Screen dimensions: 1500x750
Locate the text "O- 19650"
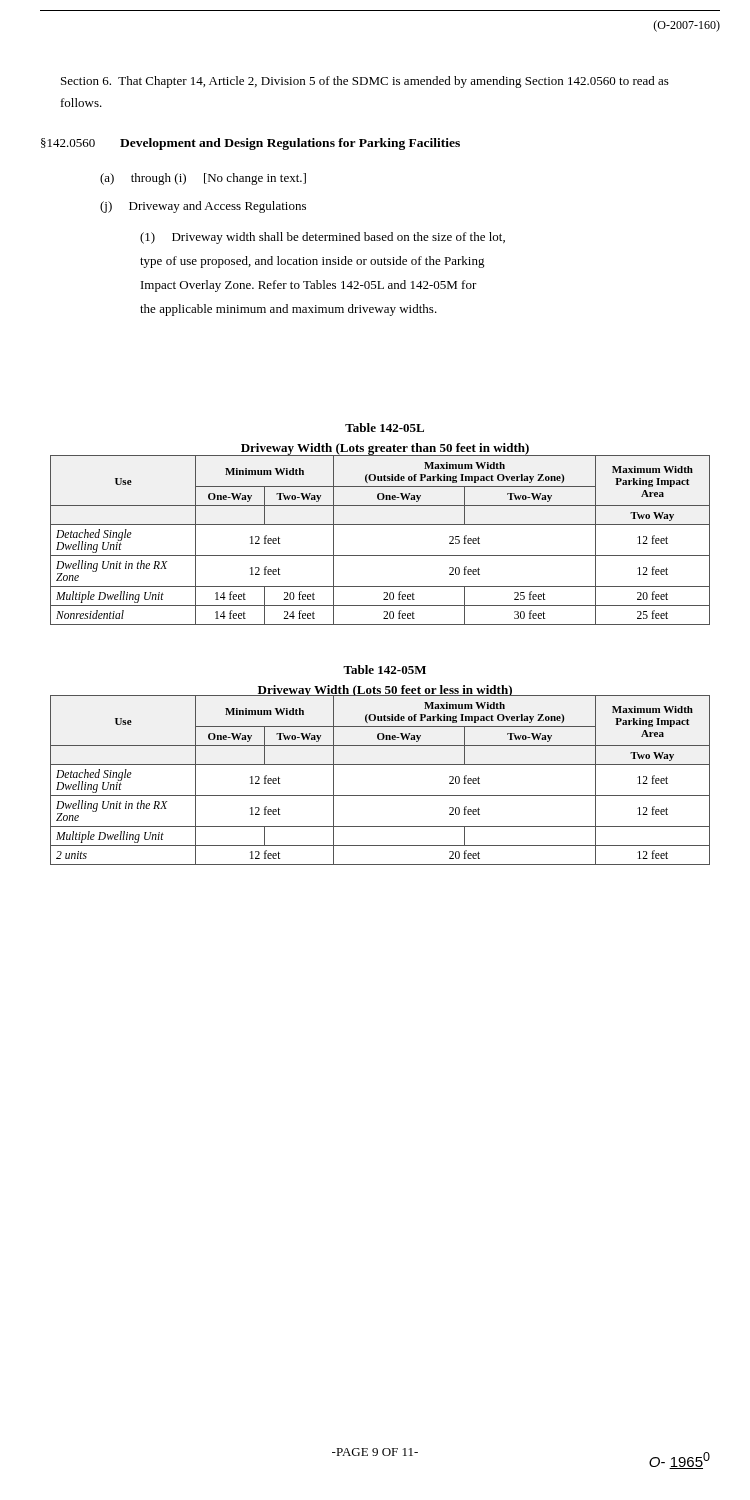[679, 1460]
